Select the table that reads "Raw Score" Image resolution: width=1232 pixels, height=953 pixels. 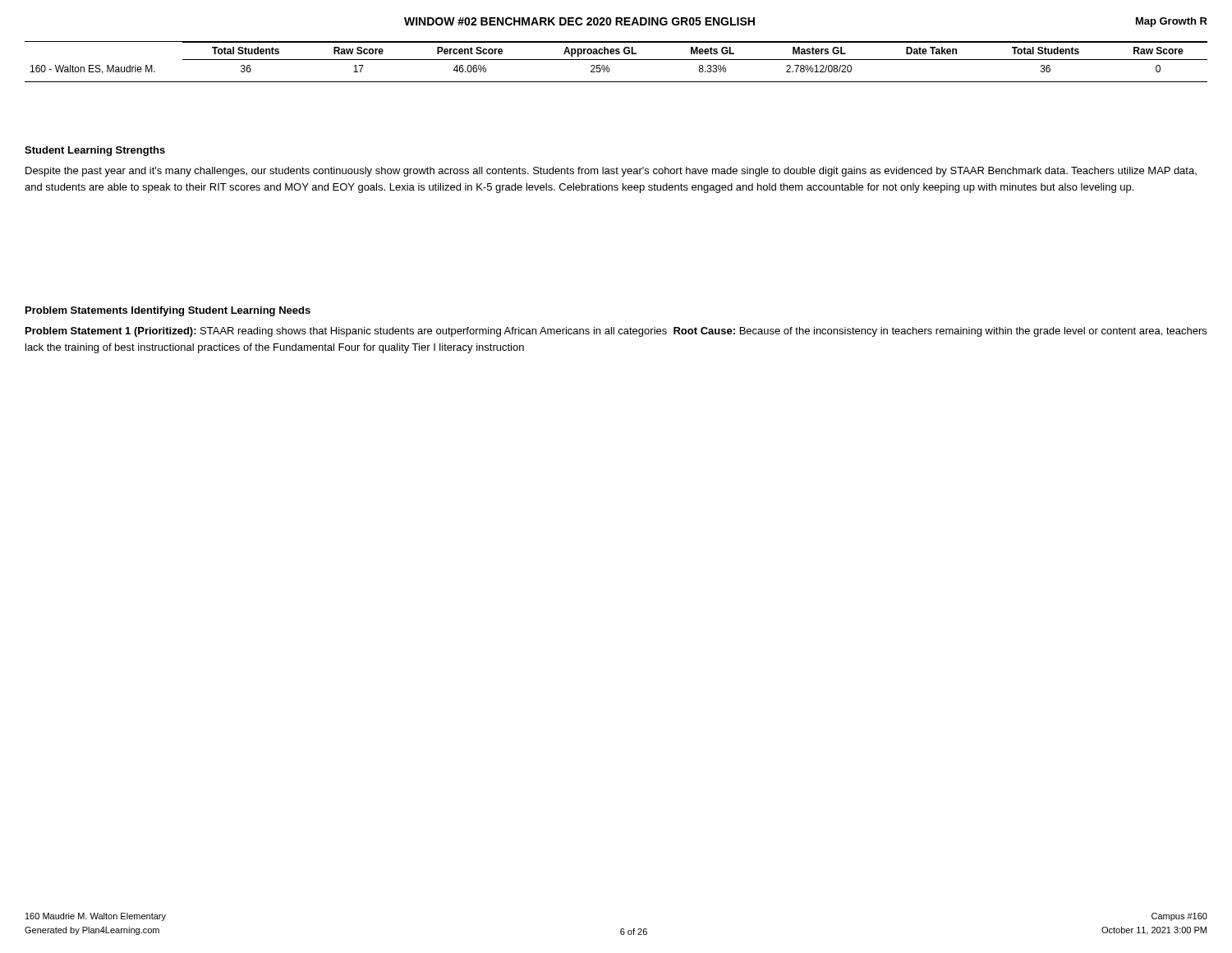pyautogui.click(x=616, y=60)
